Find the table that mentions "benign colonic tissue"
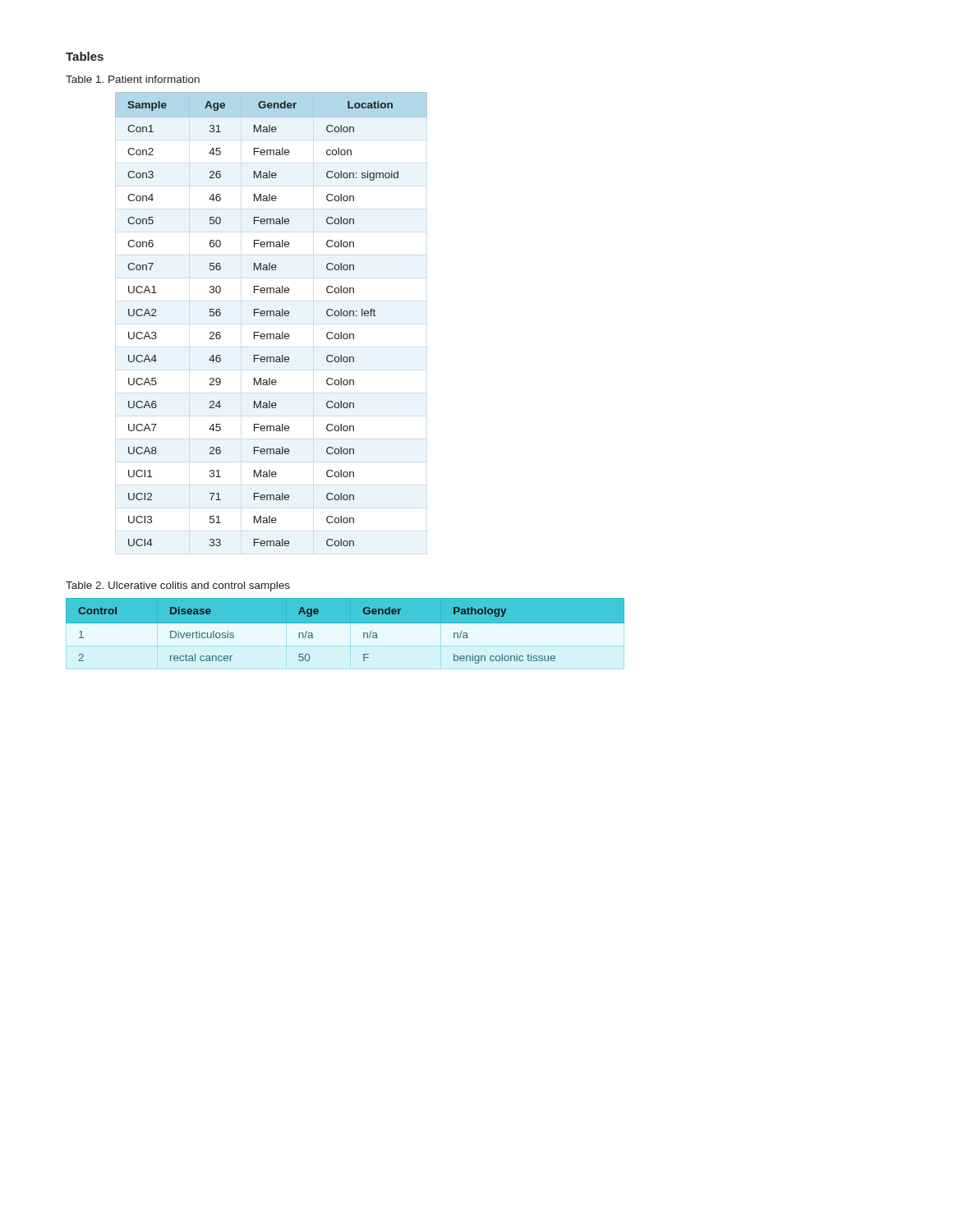953x1232 pixels. click(476, 634)
